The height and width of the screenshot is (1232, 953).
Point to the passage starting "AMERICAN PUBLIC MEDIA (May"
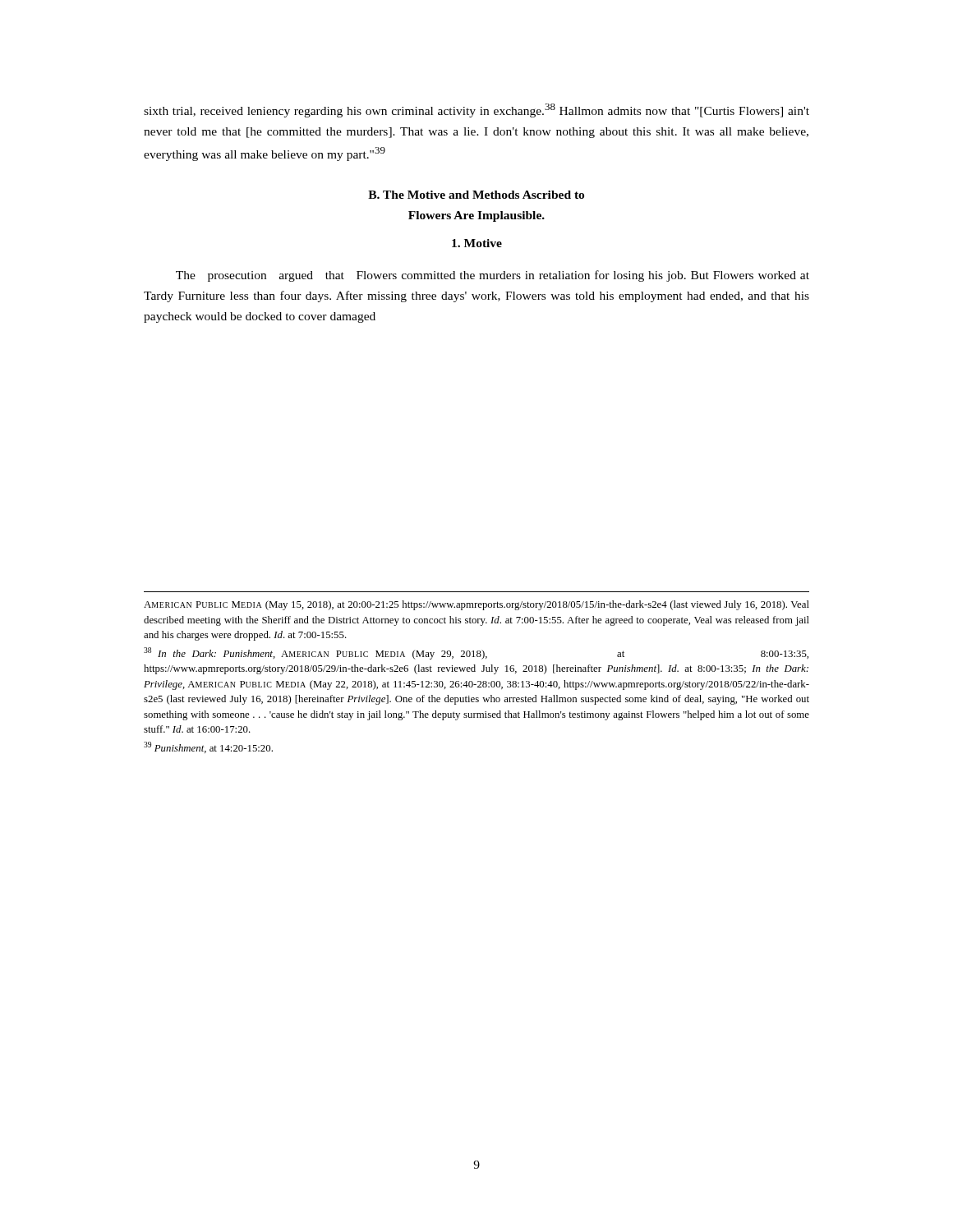click(x=476, y=620)
